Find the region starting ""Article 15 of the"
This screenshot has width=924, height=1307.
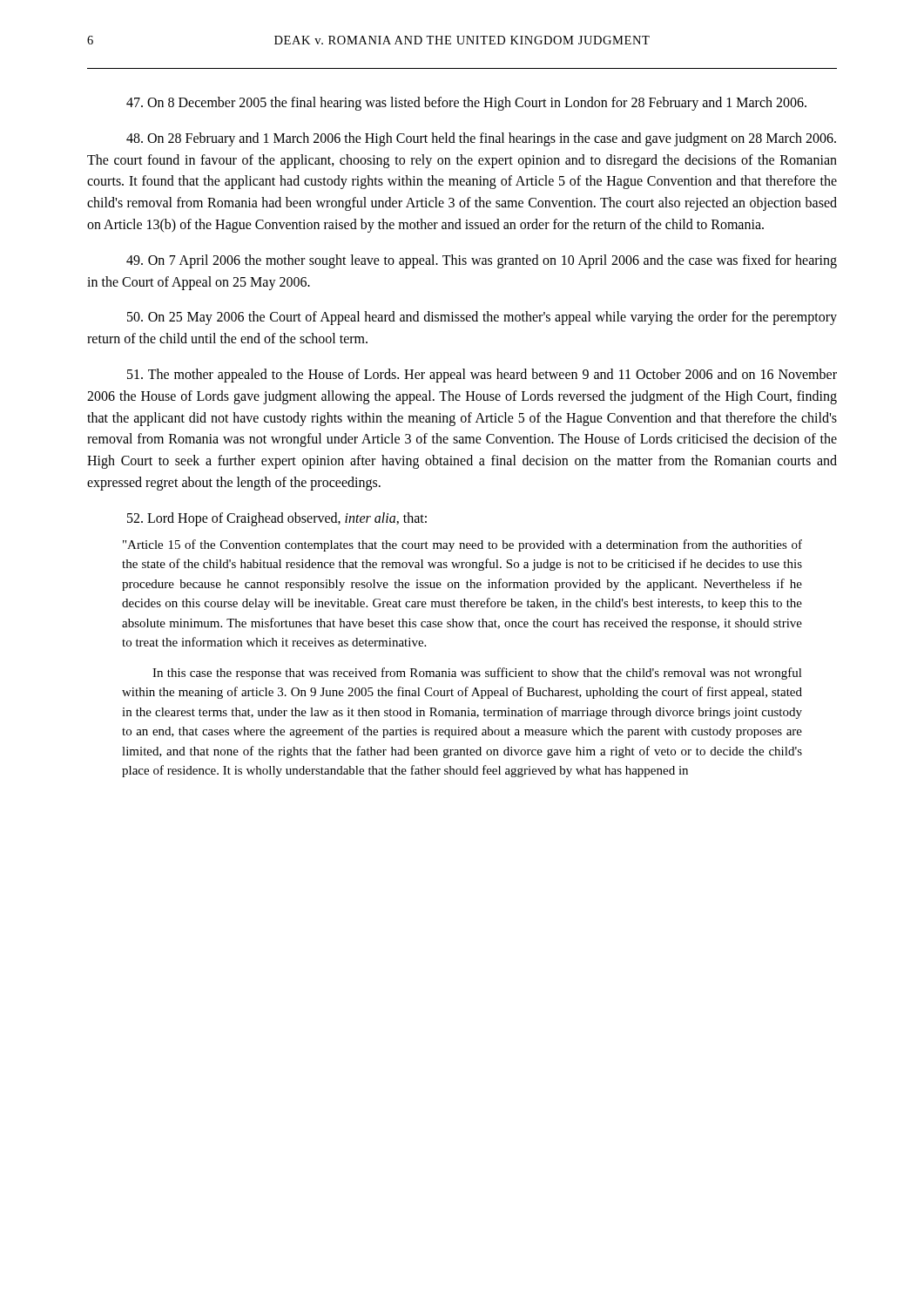[x=462, y=545]
